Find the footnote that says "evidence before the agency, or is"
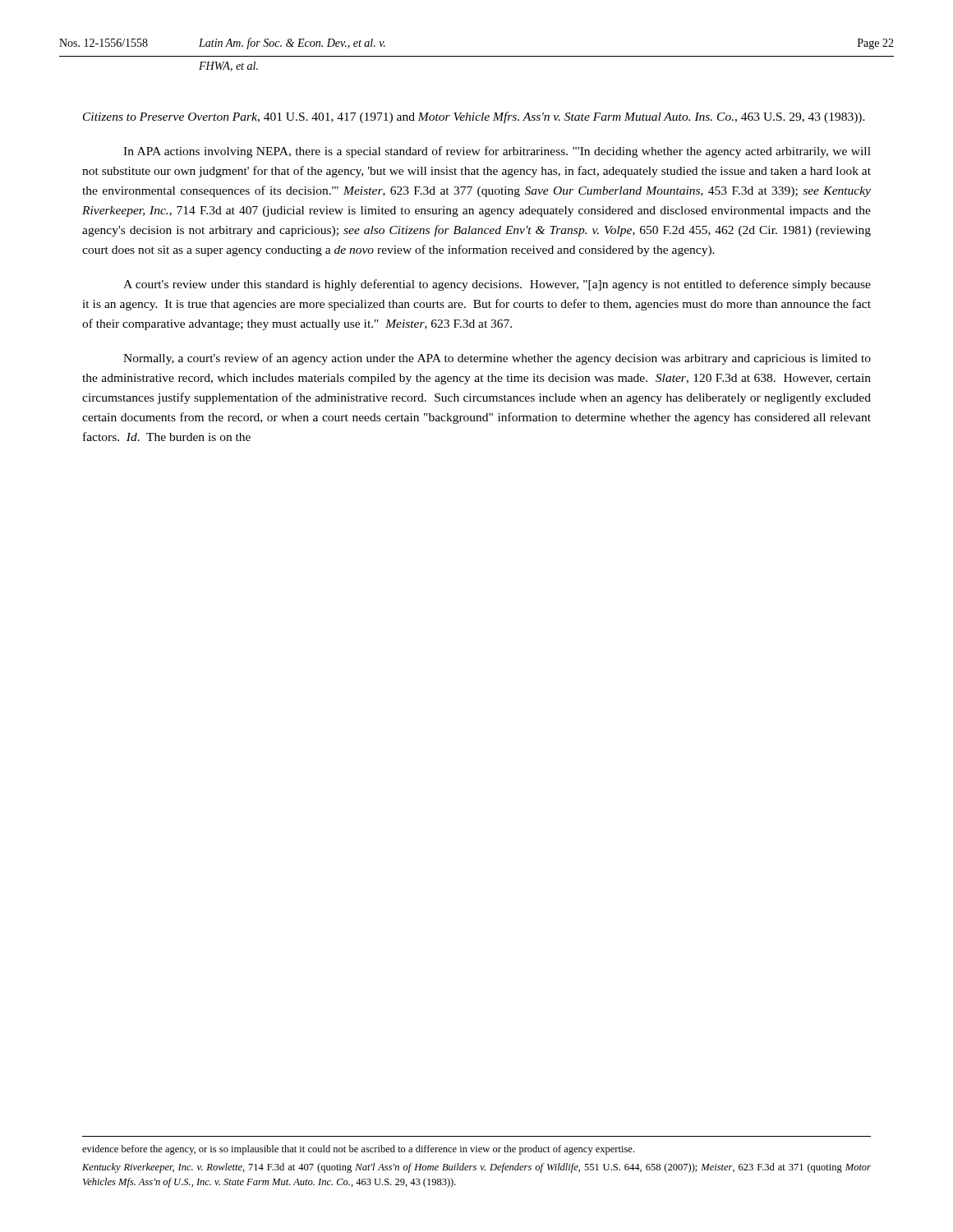This screenshot has height=1232, width=953. click(476, 1165)
